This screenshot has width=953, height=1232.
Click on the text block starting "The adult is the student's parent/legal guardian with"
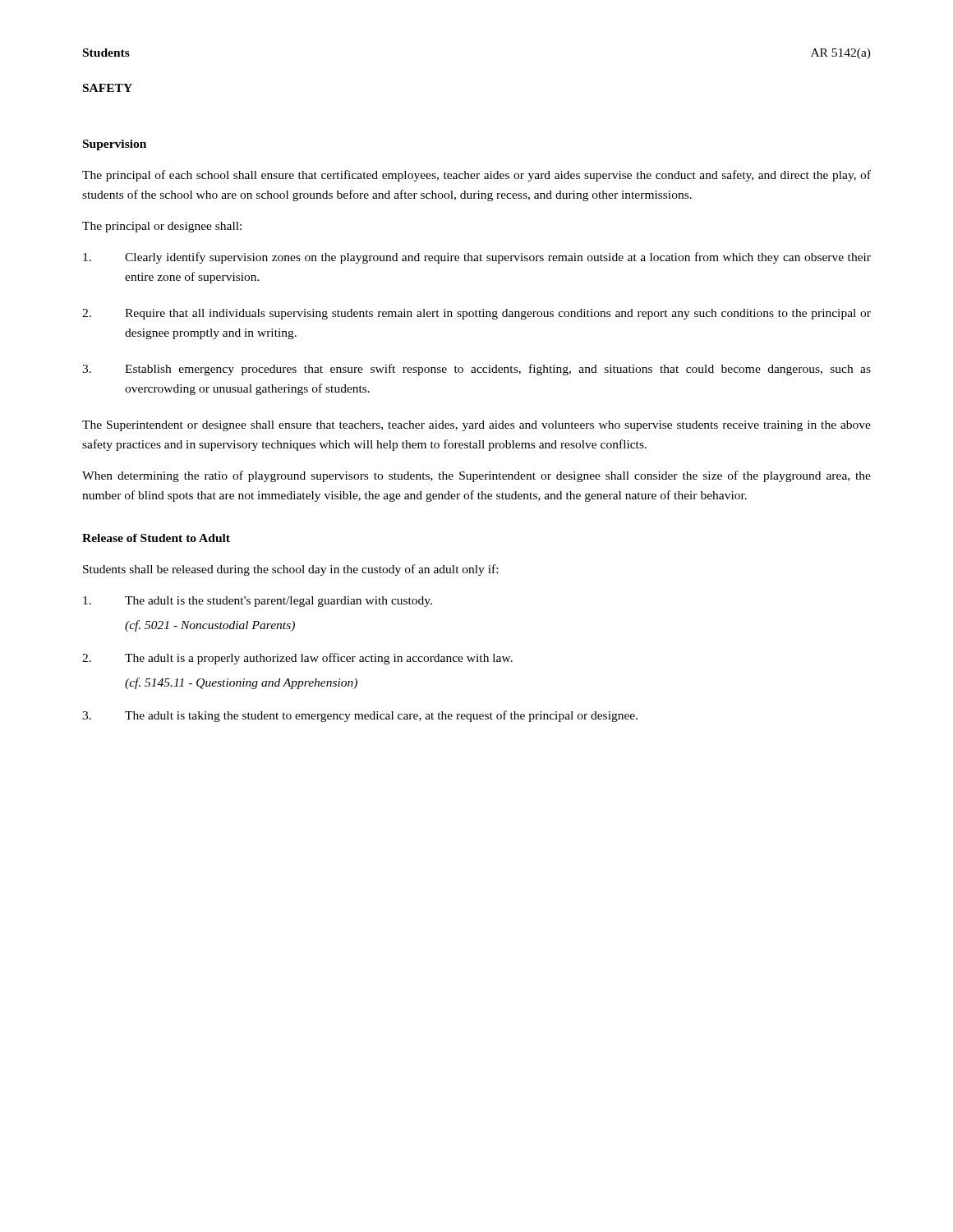[258, 602]
